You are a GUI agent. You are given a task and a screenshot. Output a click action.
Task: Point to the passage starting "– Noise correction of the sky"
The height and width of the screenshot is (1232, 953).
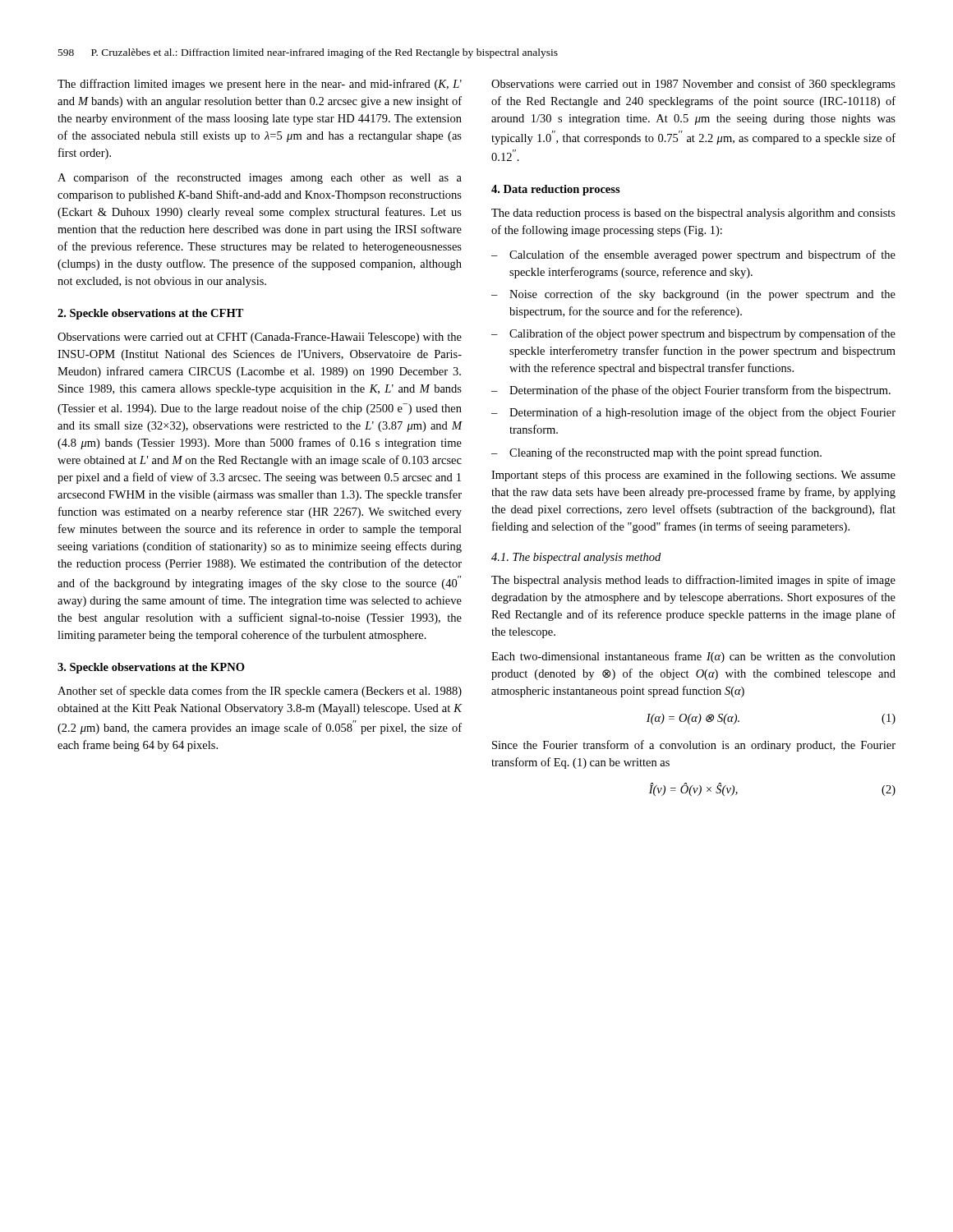[x=693, y=303]
